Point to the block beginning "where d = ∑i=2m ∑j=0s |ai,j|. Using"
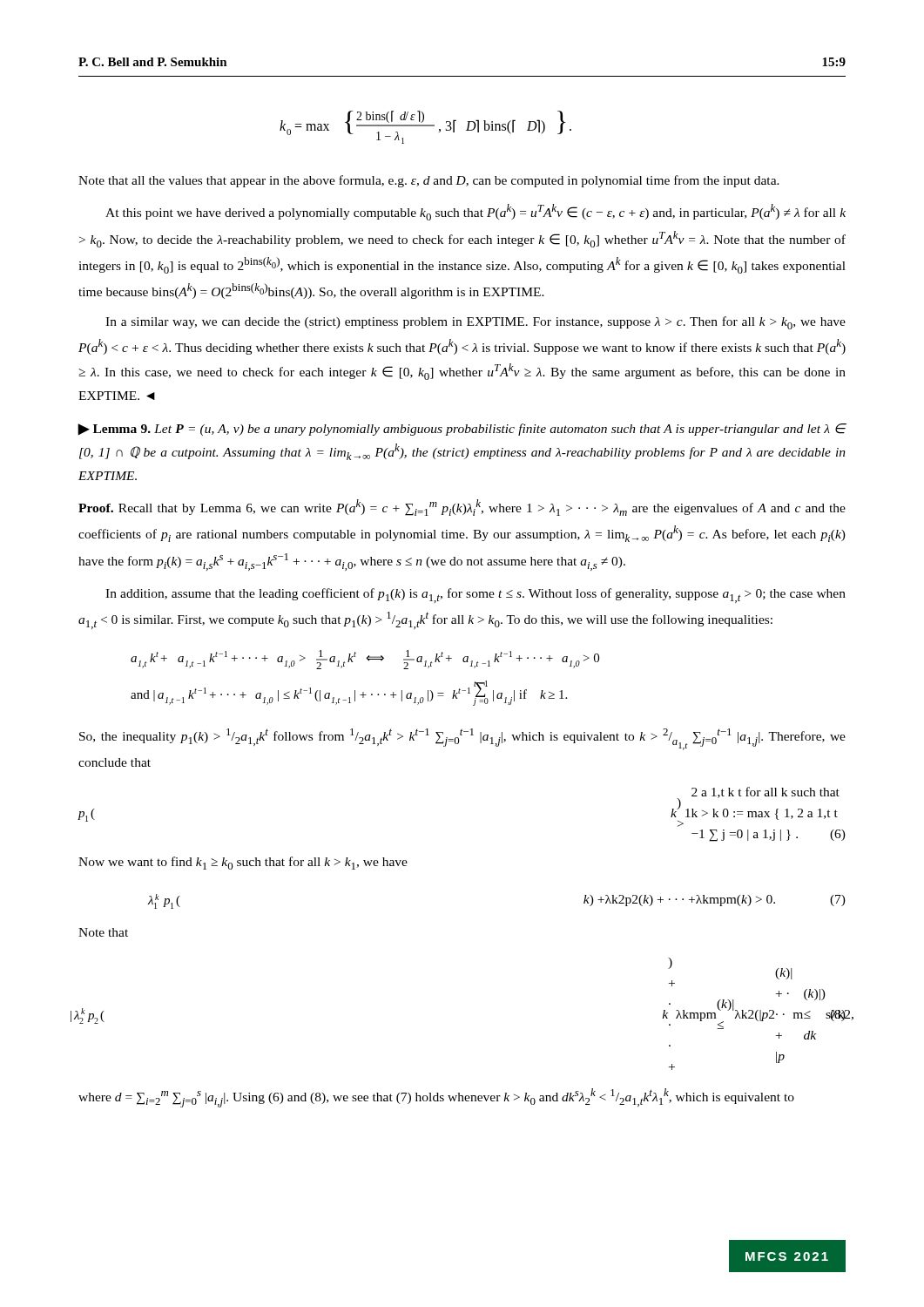924x1307 pixels. click(462, 1097)
